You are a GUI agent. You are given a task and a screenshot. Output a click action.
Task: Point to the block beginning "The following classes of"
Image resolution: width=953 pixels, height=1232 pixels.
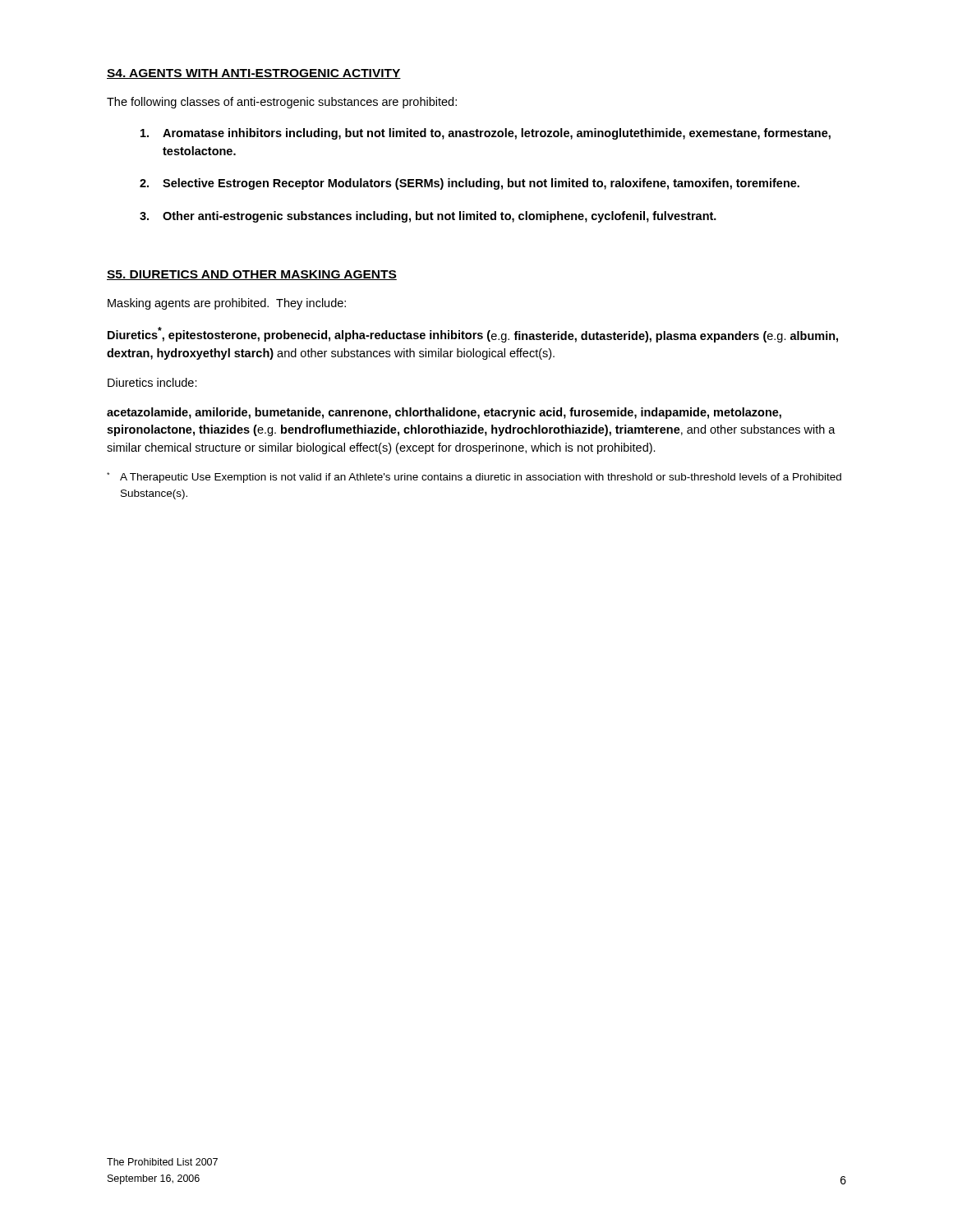(x=282, y=102)
